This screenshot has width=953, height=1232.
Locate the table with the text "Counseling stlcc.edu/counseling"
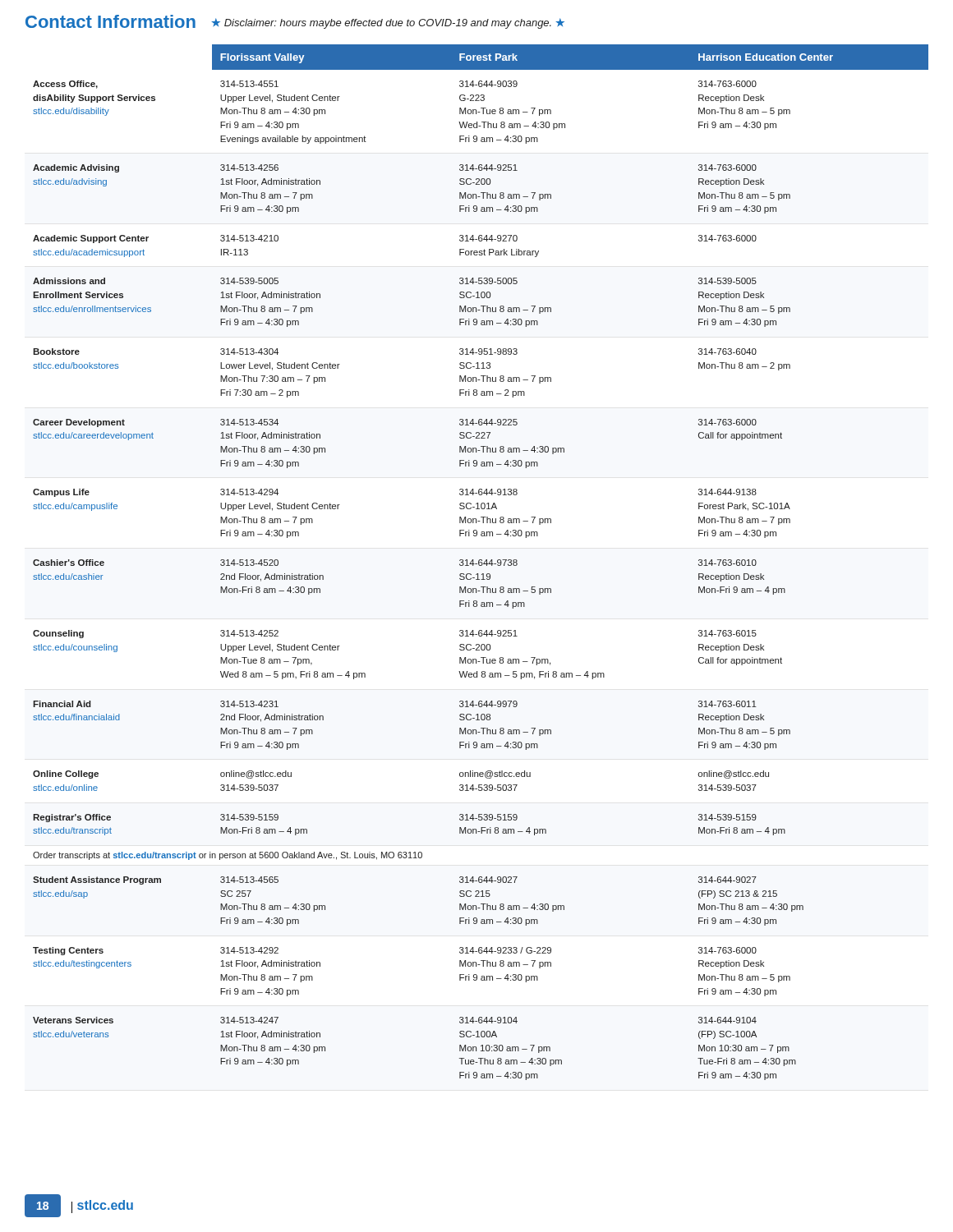click(x=476, y=567)
